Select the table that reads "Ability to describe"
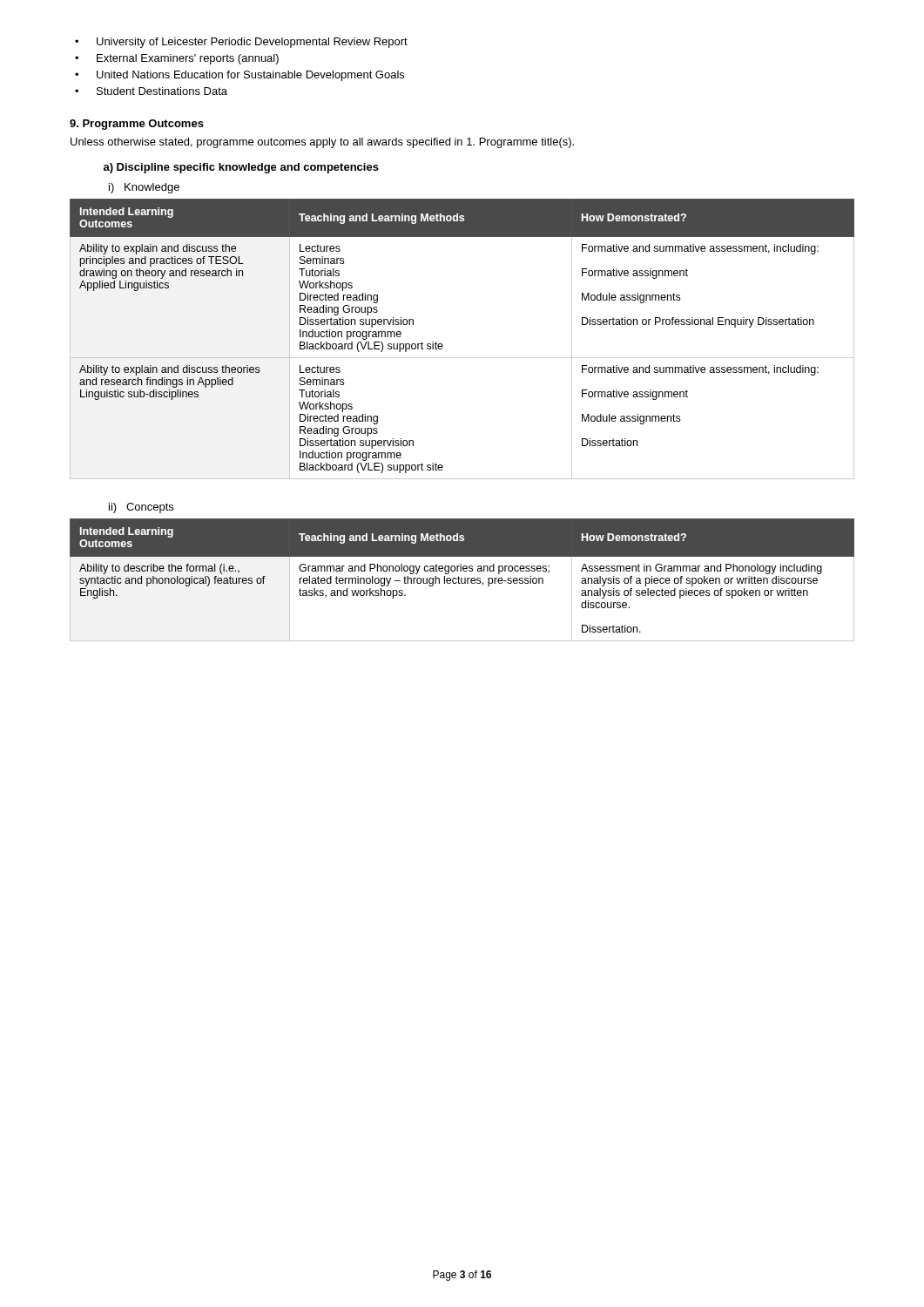Screen dimensions: 1307x924 click(462, 580)
